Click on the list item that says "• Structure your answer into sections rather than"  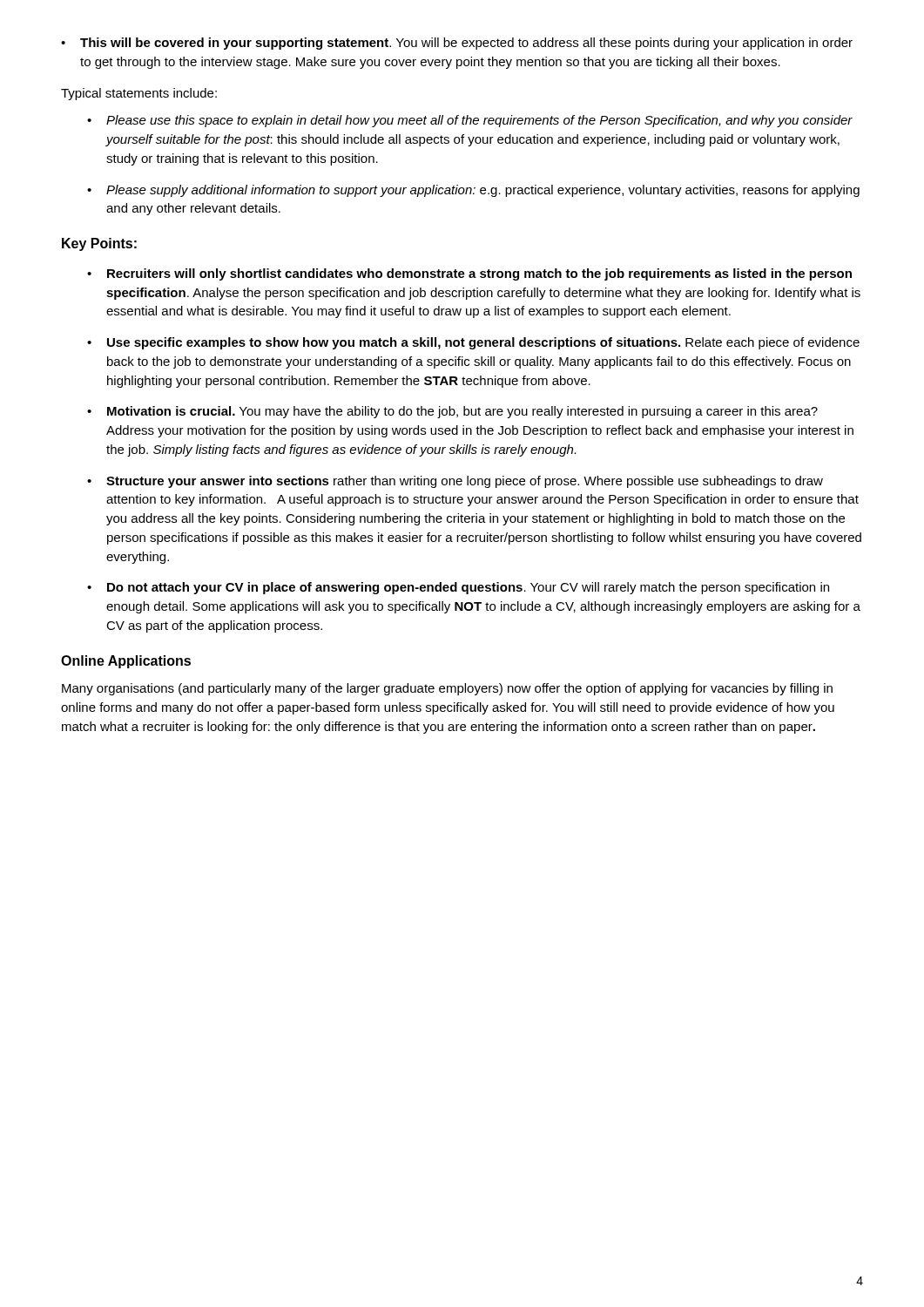coord(475,518)
